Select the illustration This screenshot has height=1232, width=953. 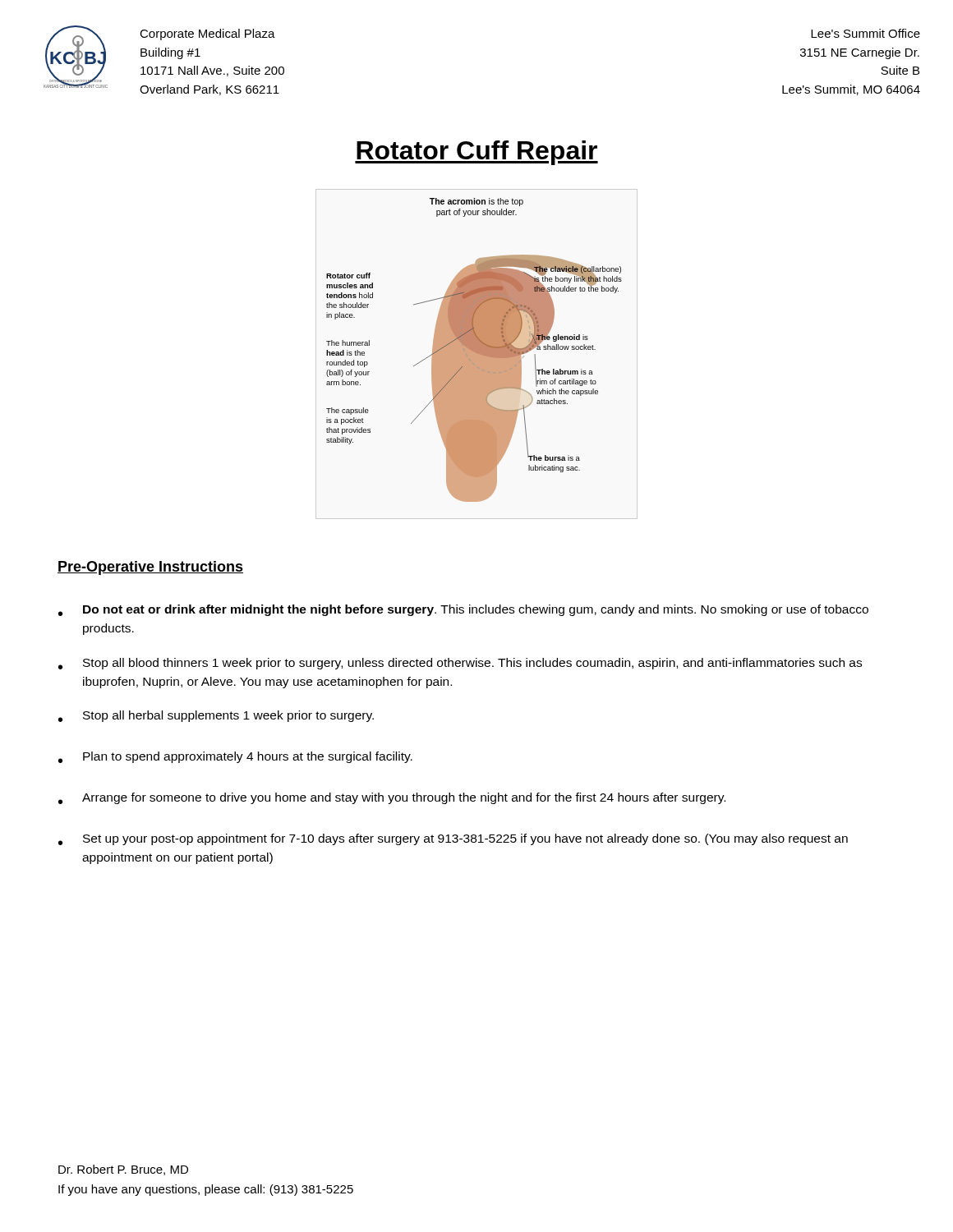click(x=476, y=354)
